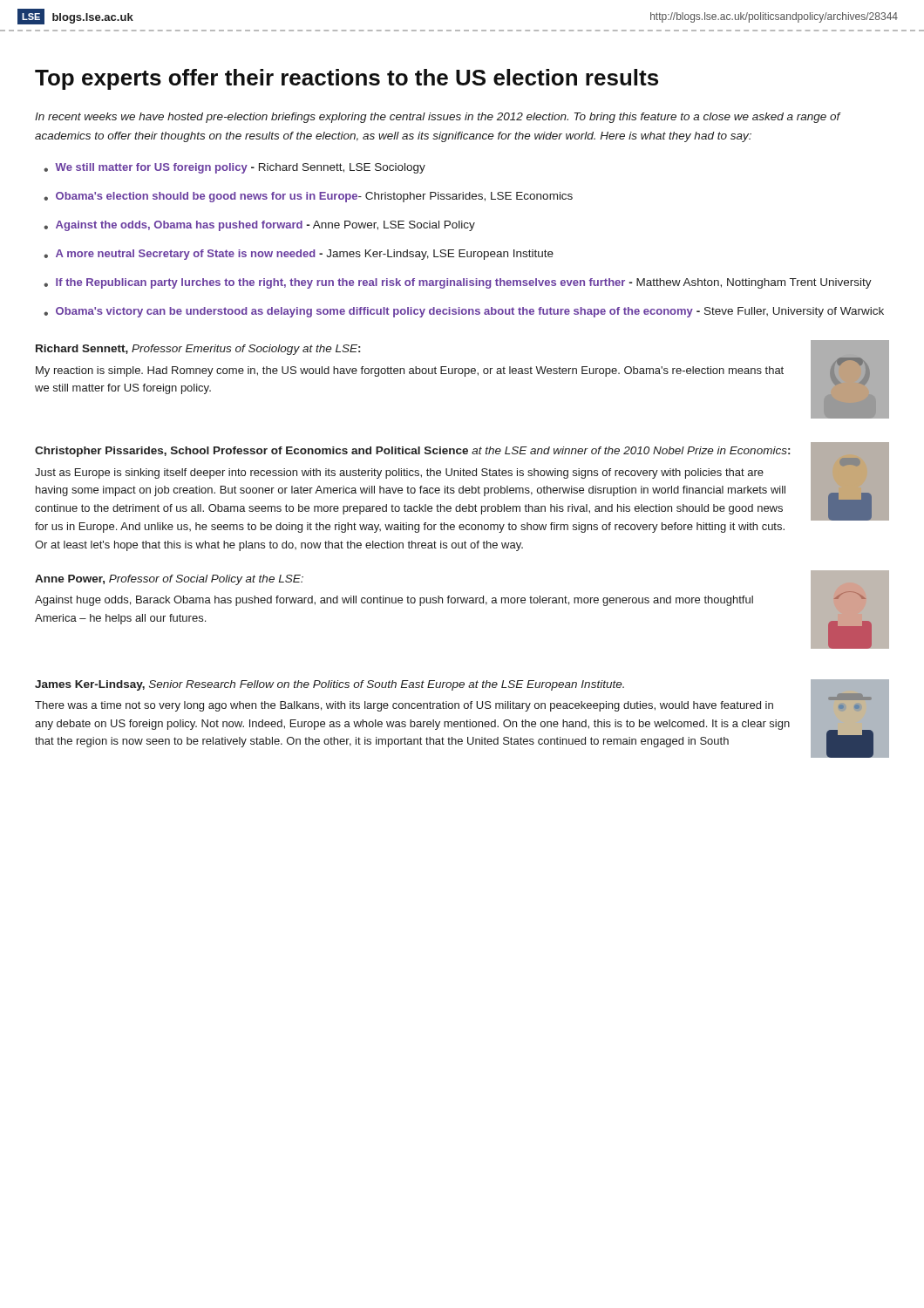Click the passage that begins "• A more neutral"
This screenshot has width=924, height=1308.
[299, 256]
